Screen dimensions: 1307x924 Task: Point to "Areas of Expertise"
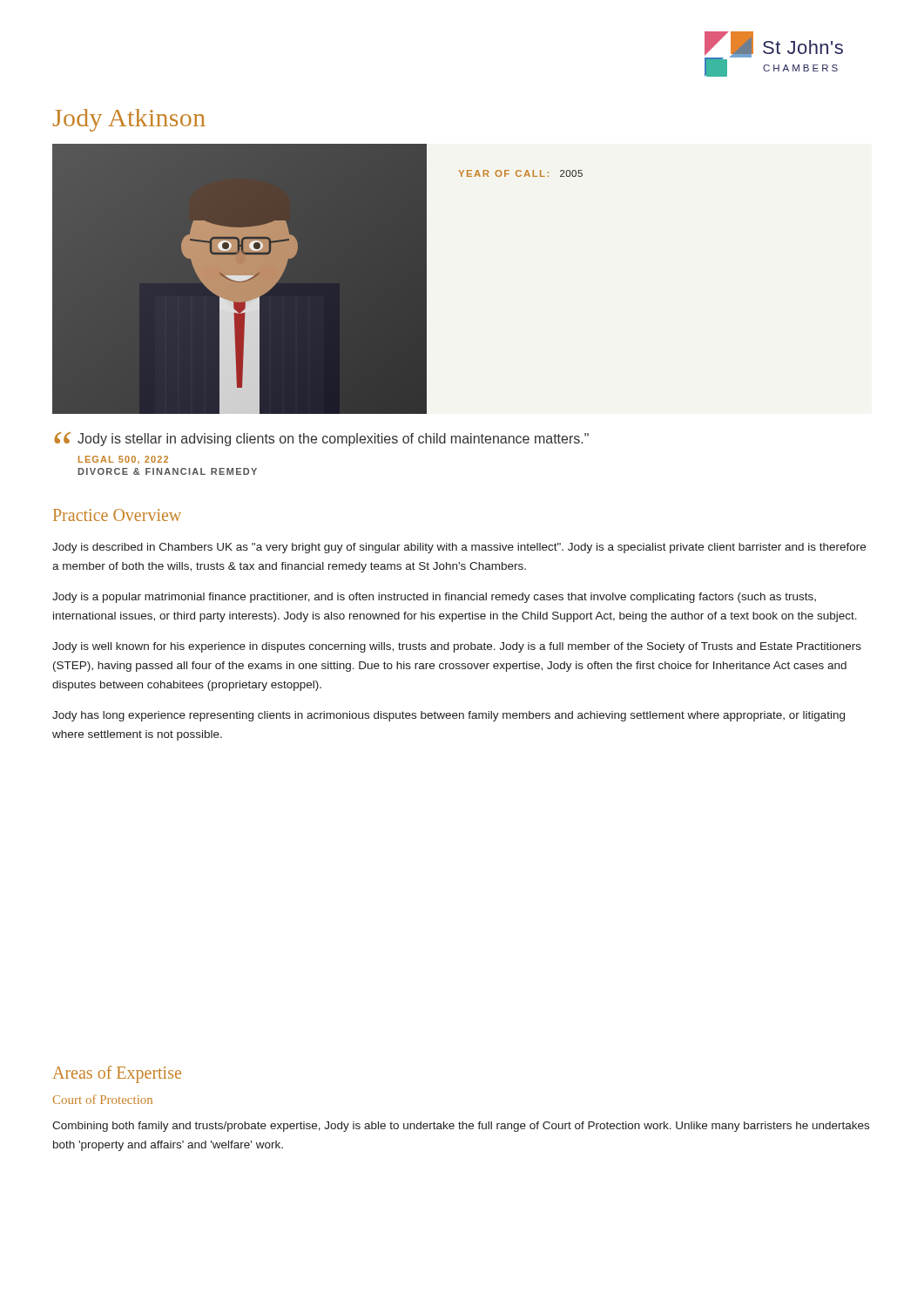point(117,1073)
